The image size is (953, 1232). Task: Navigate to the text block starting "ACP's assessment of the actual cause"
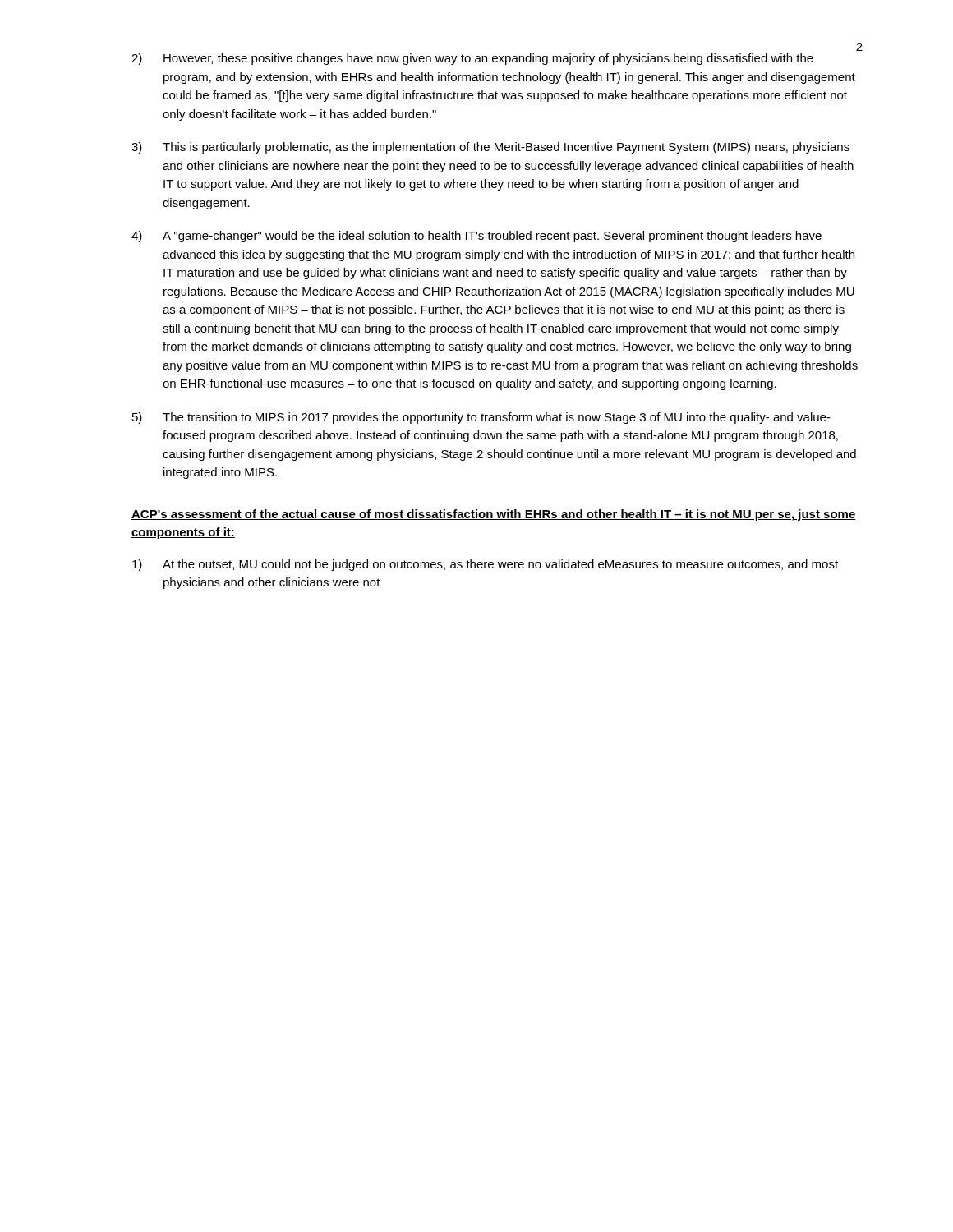coord(493,523)
